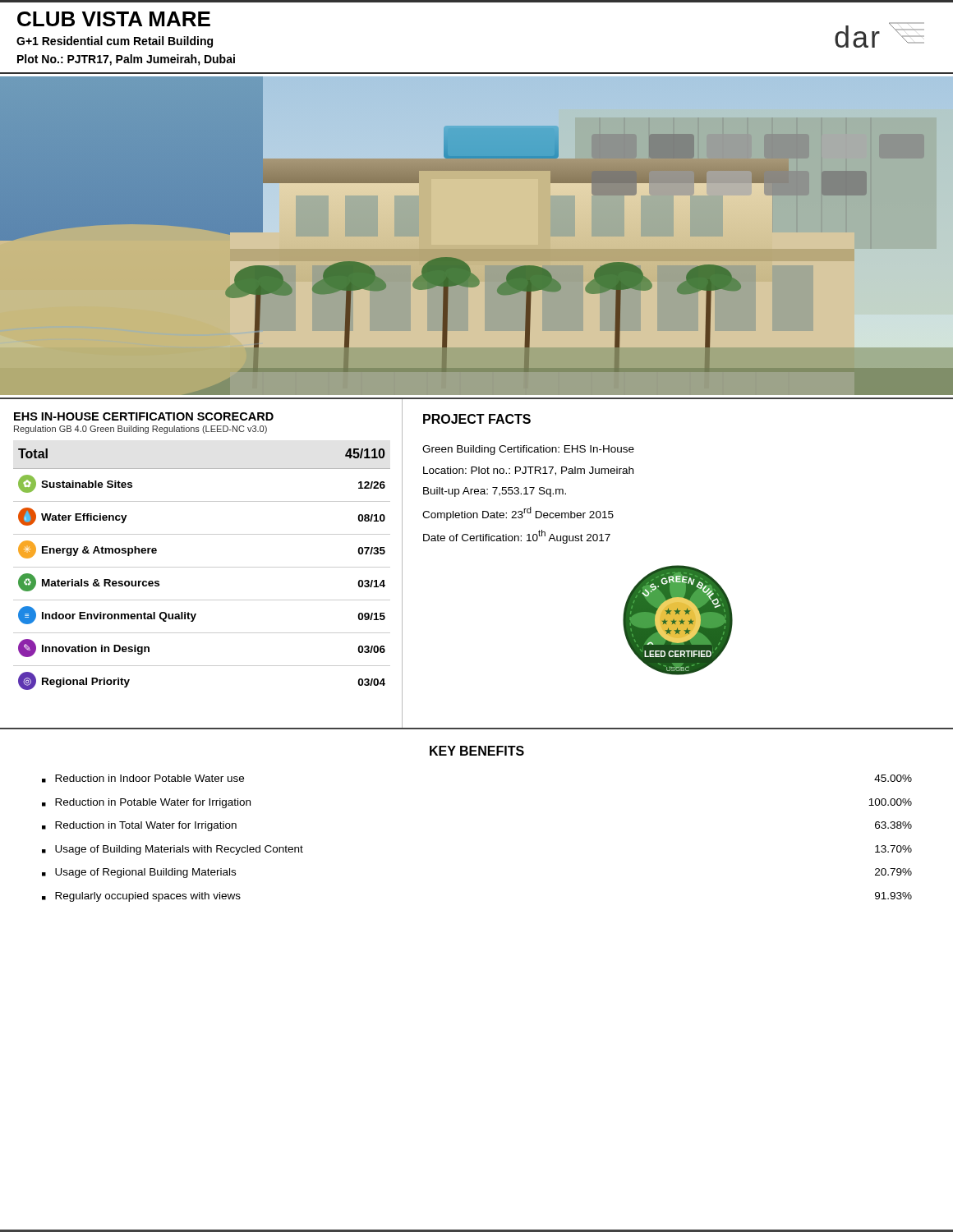The width and height of the screenshot is (953, 1232).
Task: Point to the passage starting "EHS IN-HOUSE CERTIFICATION SCORECARD"
Action: [x=143, y=416]
